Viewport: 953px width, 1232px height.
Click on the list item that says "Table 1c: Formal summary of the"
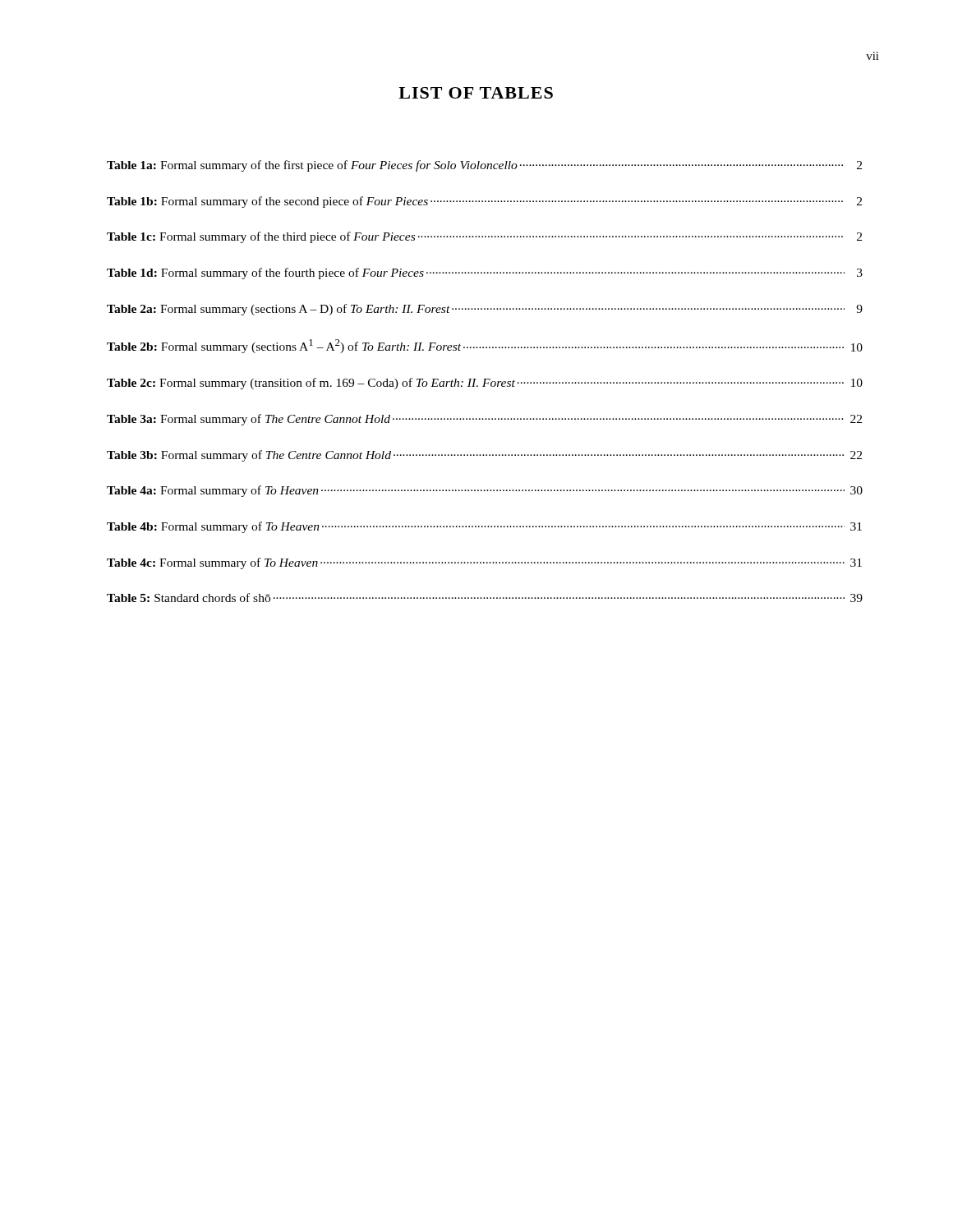485,237
